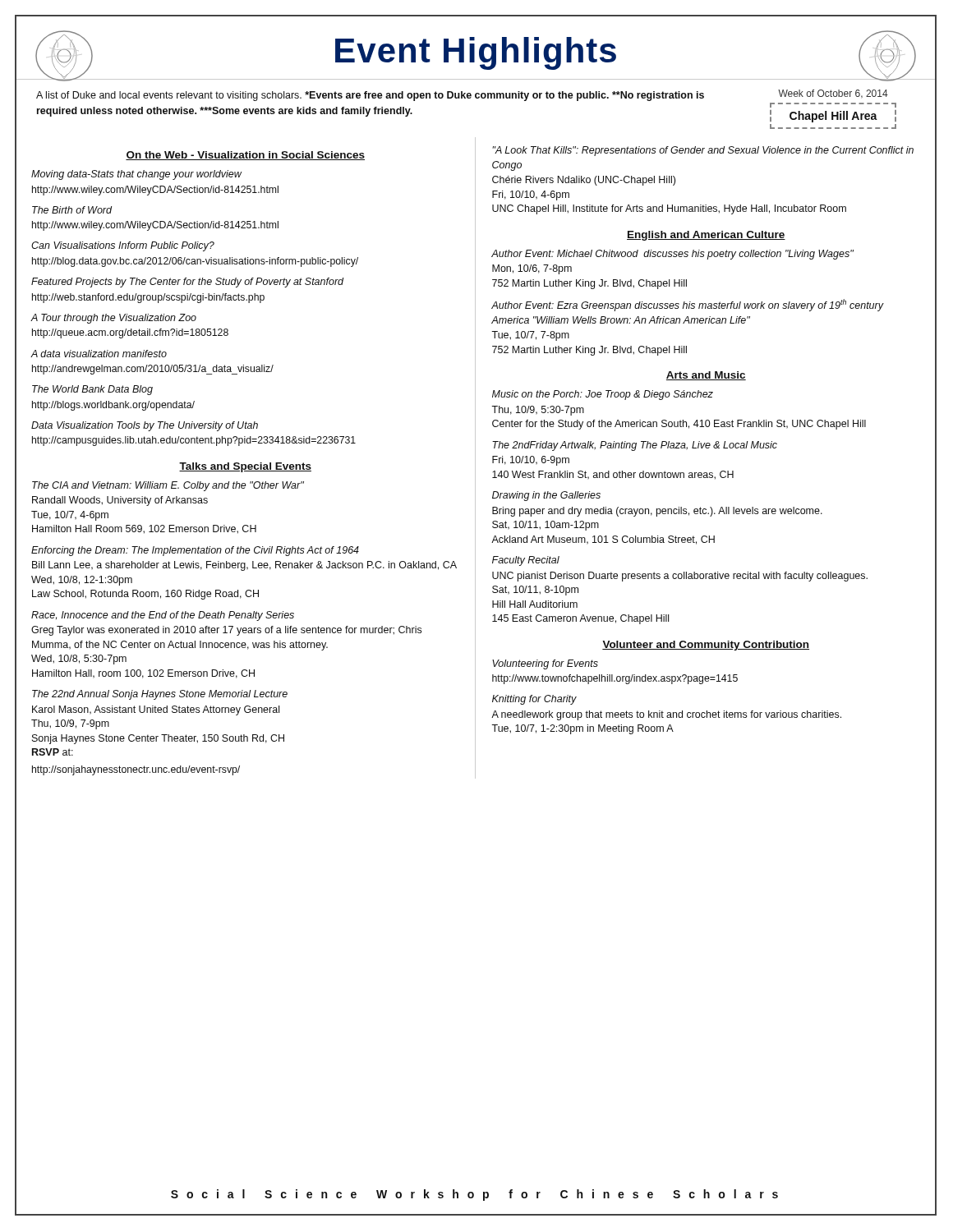953x1232 pixels.
Task: Locate the text starting "Race, Innocence and the End of"
Action: click(245, 645)
